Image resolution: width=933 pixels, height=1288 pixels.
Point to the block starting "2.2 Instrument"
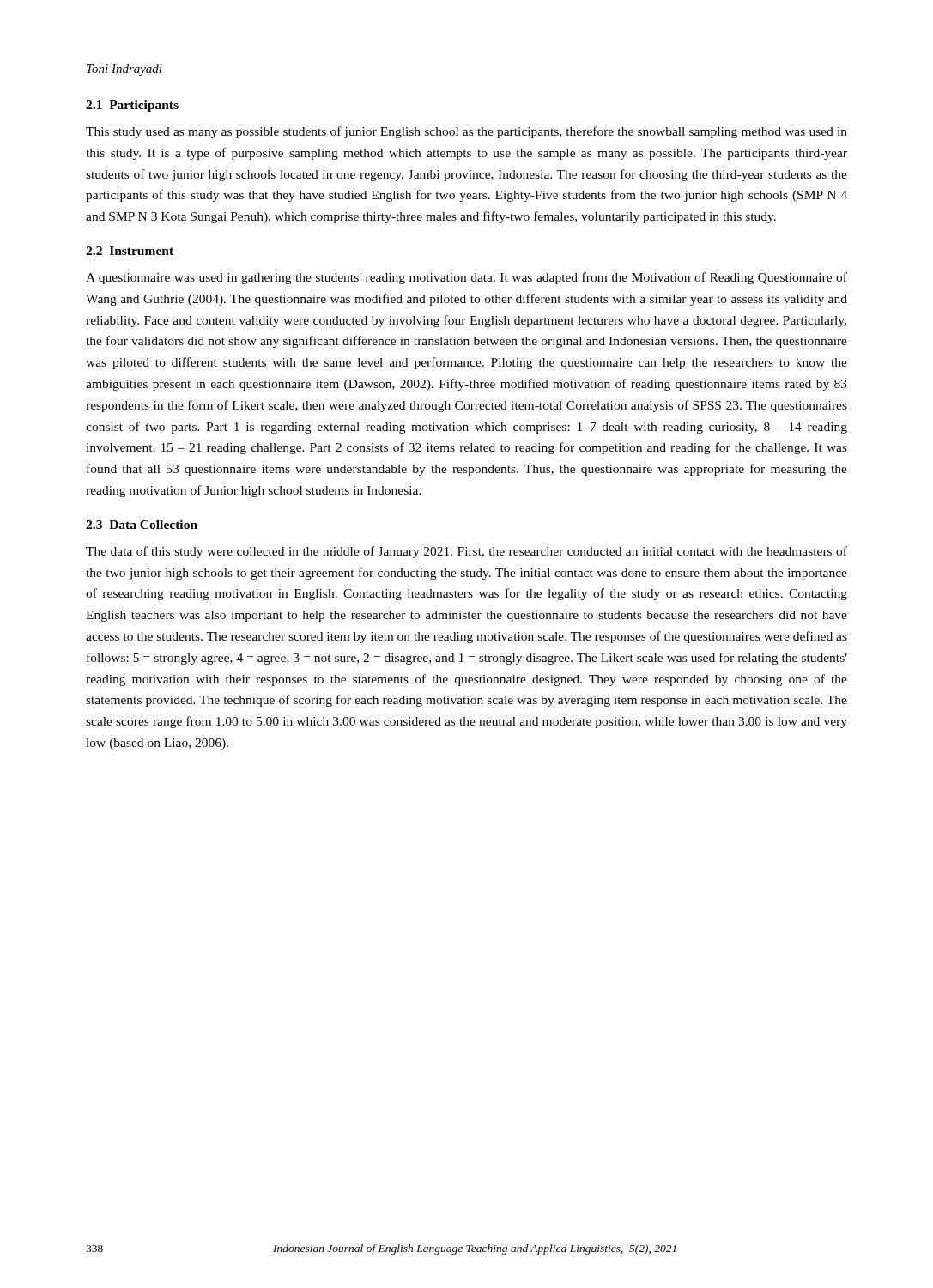click(x=130, y=250)
